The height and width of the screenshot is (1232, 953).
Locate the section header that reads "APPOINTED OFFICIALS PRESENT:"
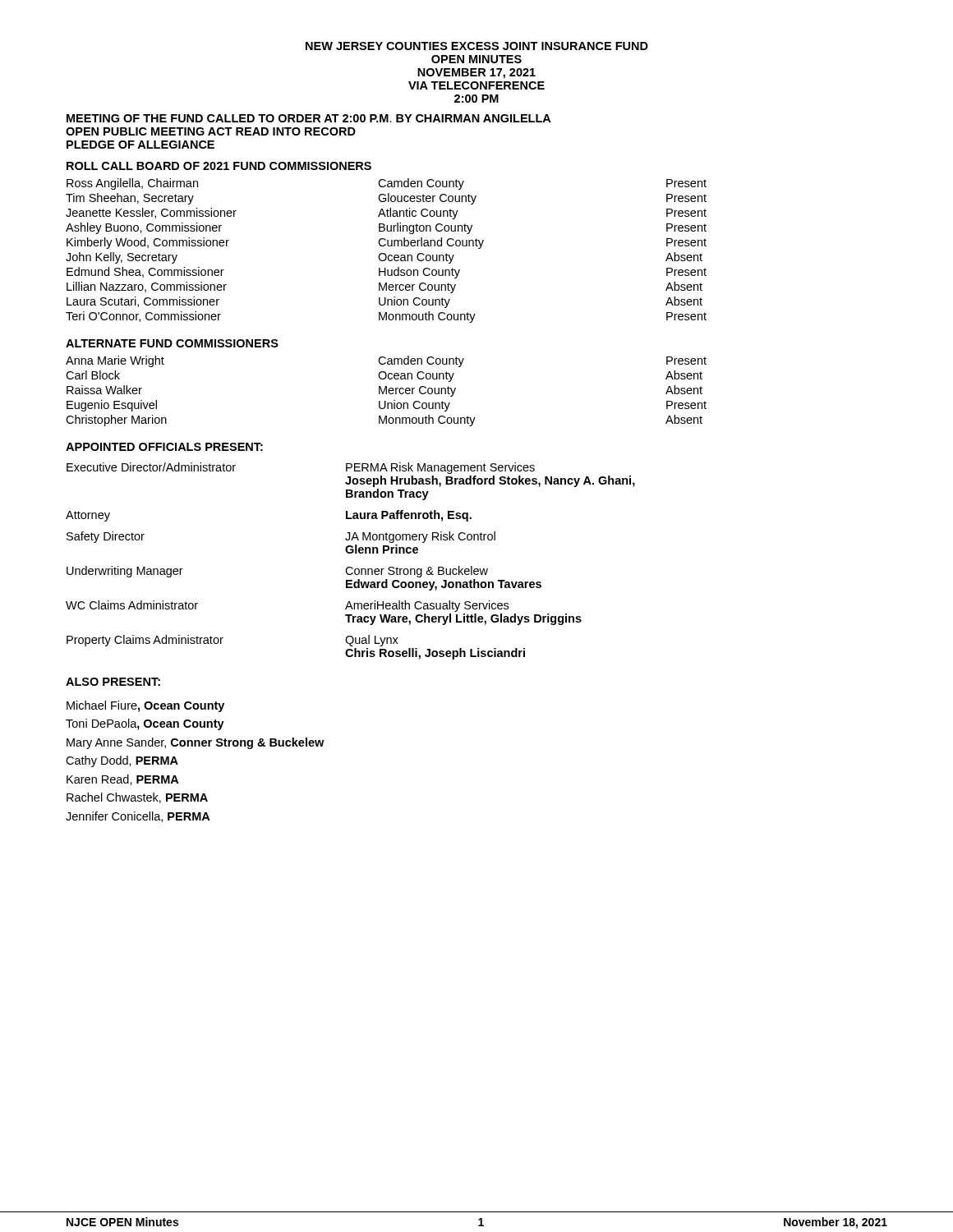165,447
